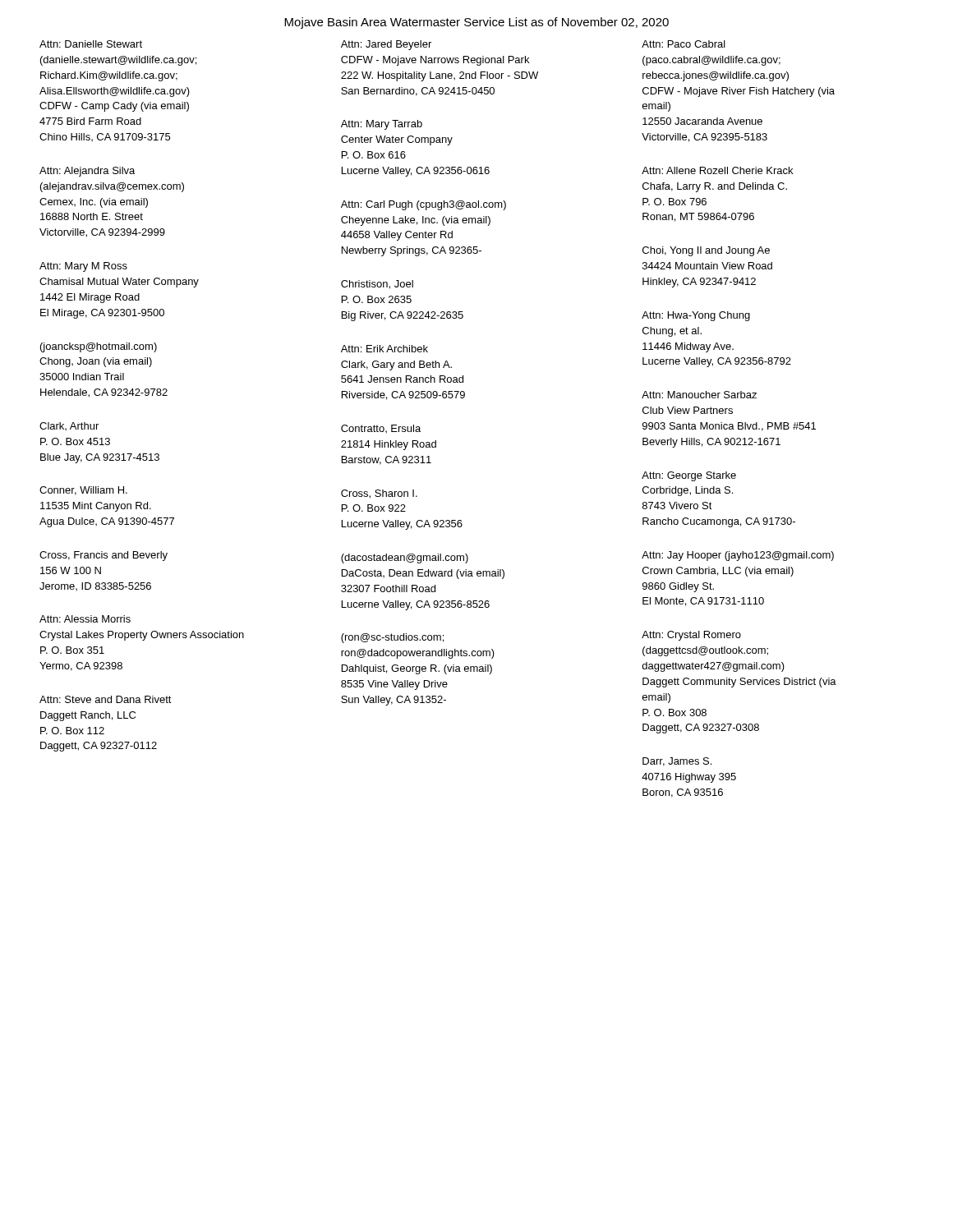
Task: Select the text starting "Attn: Mary Tarrab"
Action: pos(382,125)
